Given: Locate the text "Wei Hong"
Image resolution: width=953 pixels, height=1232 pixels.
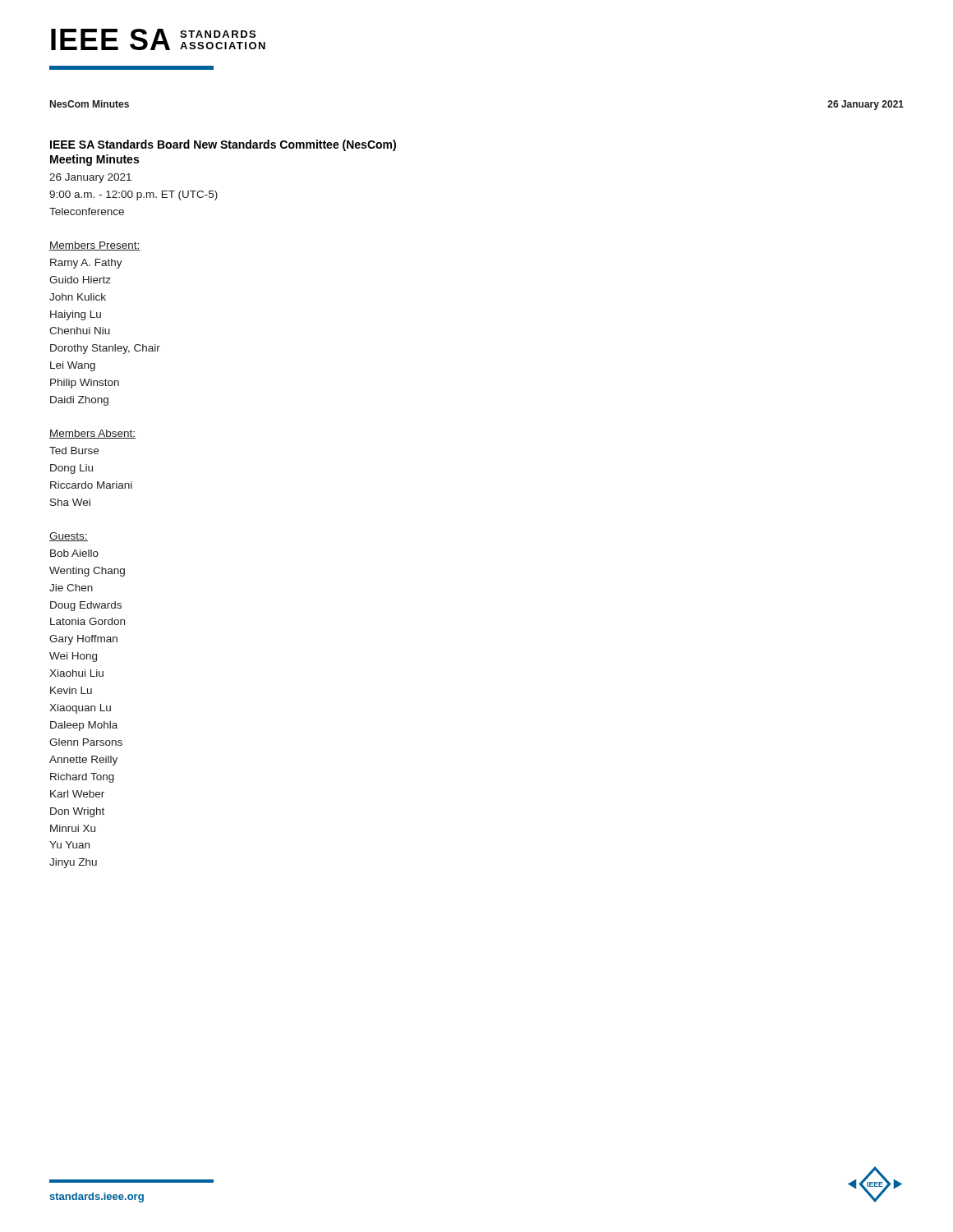Looking at the screenshot, I should [74, 656].
